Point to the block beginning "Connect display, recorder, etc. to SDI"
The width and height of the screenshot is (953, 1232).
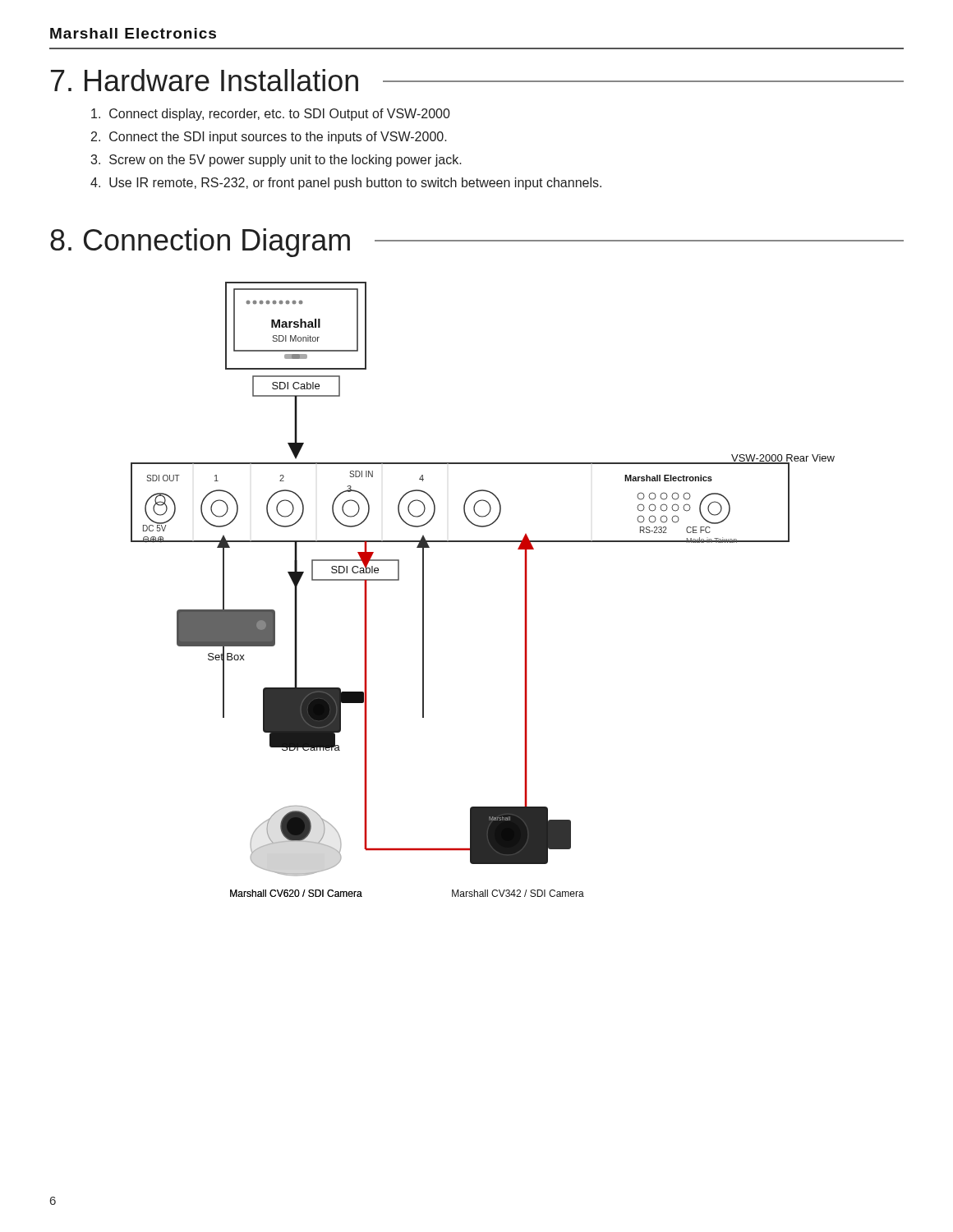(270, 114)
